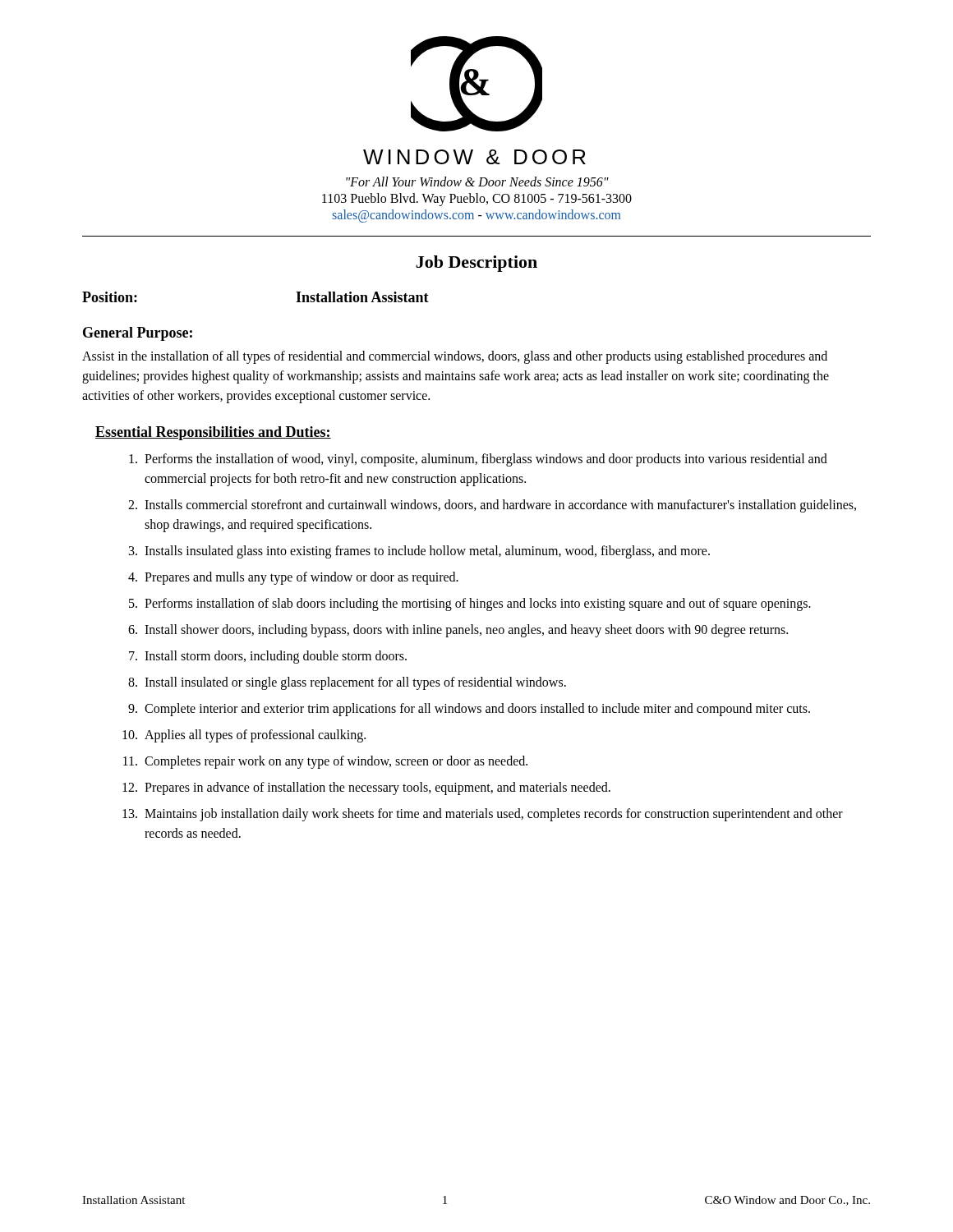Click on the list item with the text "5. Performs installation"

(x=447, y=604)
